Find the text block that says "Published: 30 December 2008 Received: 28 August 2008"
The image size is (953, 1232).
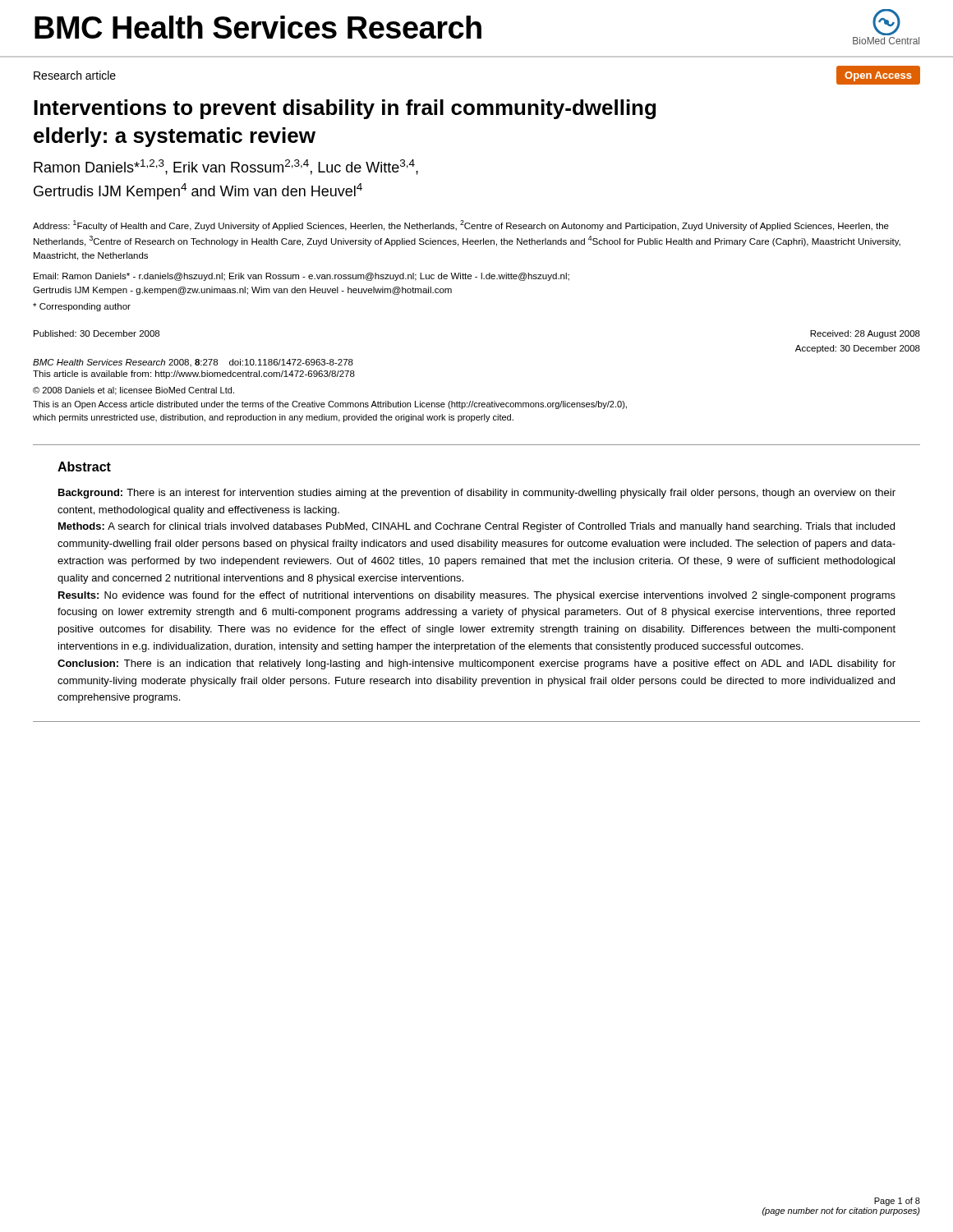[x=99, y=334]
